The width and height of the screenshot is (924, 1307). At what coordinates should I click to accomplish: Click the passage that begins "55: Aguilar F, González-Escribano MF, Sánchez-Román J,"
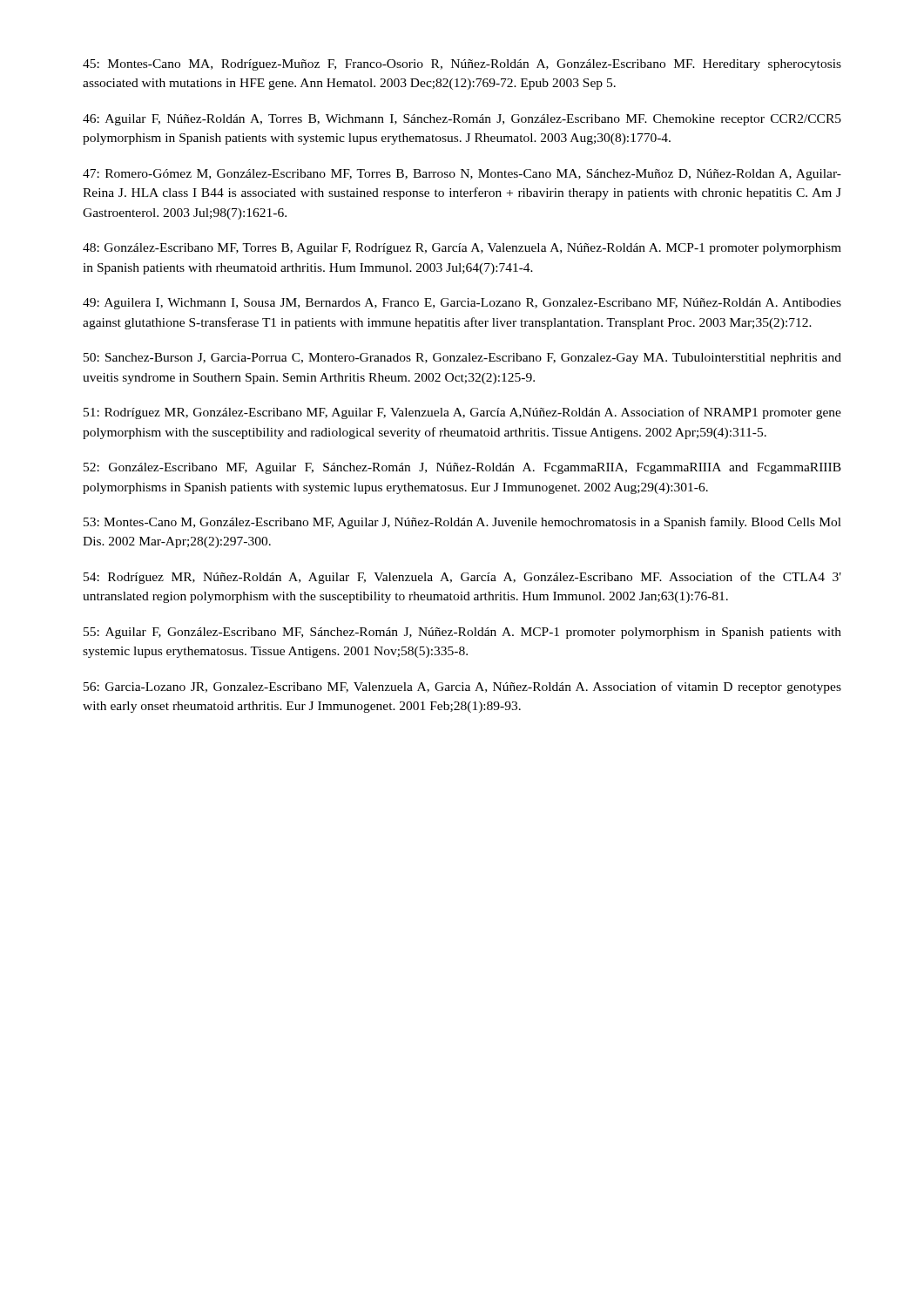coord(462,641)
